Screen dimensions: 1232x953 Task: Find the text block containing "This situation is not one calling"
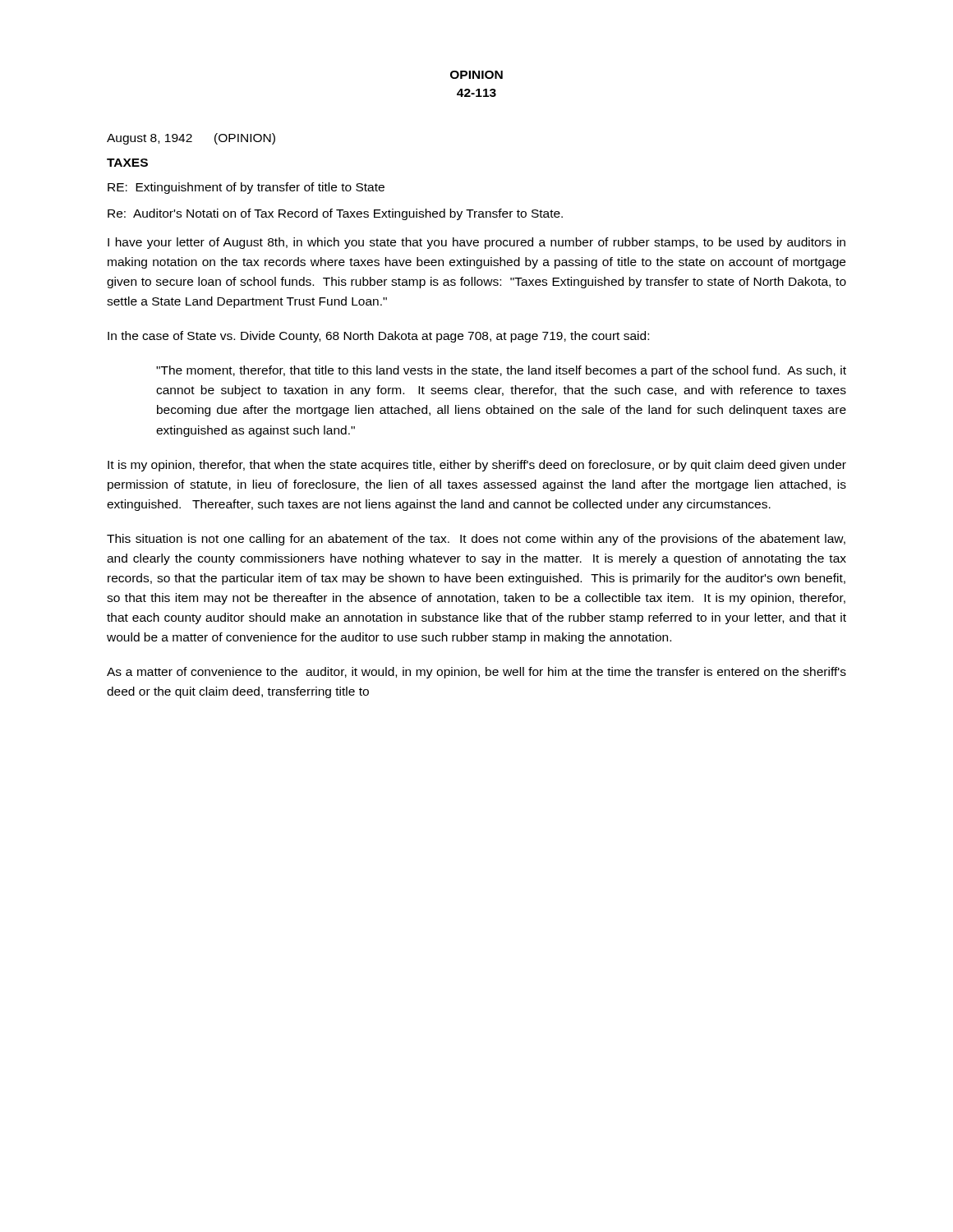pos(476,587)
